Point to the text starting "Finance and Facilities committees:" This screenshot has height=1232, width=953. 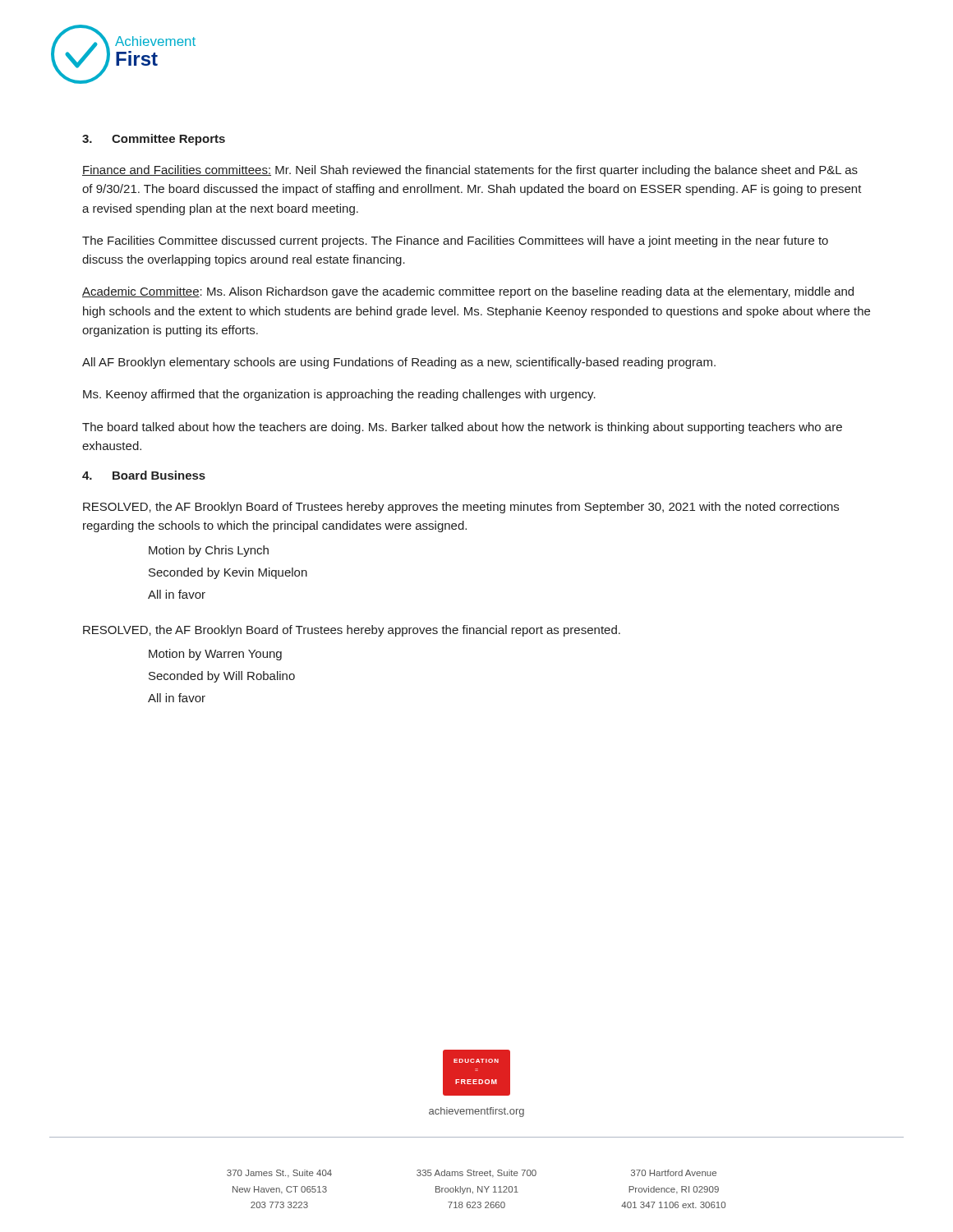point(472,189)
